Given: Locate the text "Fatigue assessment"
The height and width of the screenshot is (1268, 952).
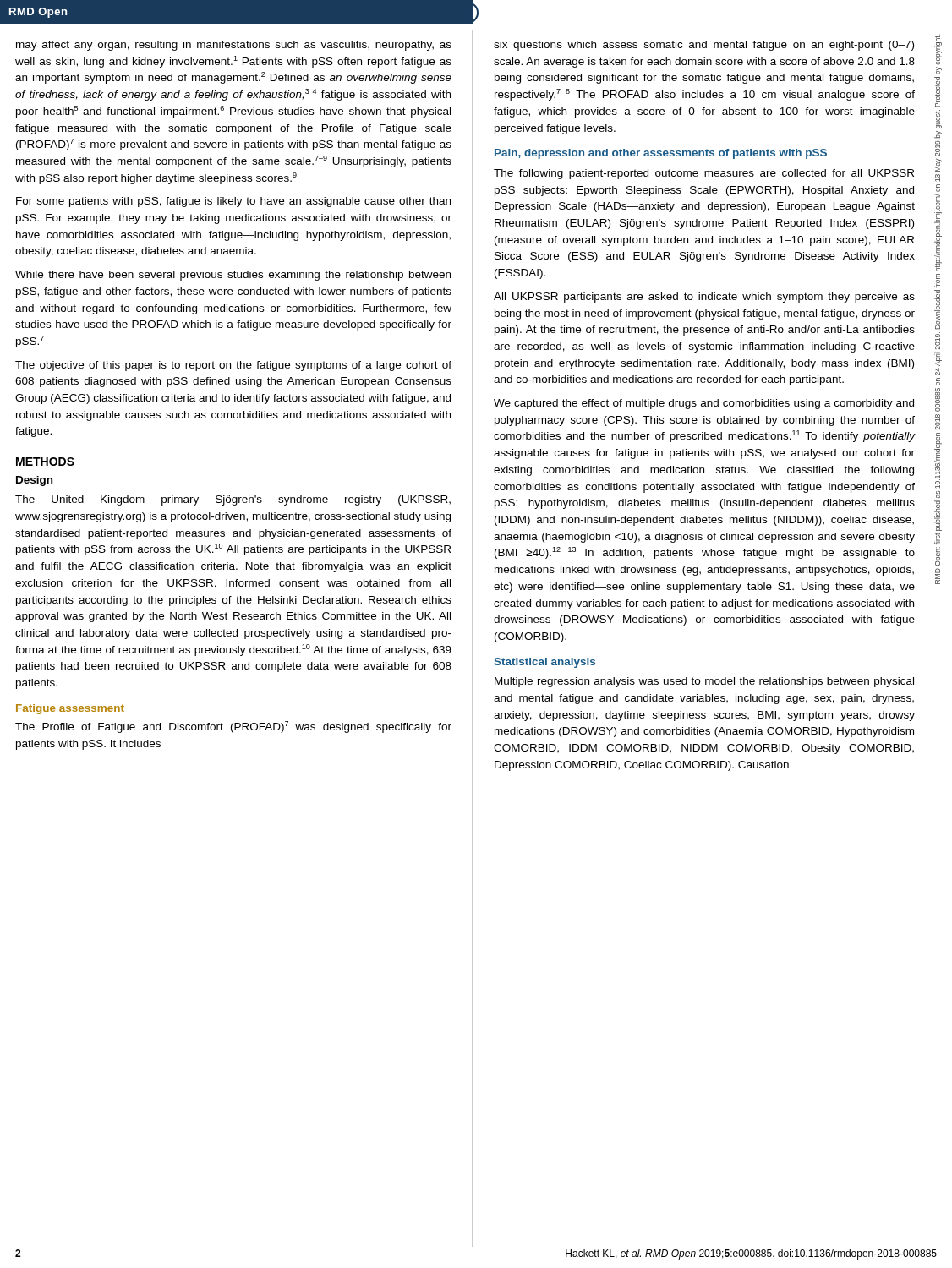Looking at the screenshot, I should (x=70, y=708).
